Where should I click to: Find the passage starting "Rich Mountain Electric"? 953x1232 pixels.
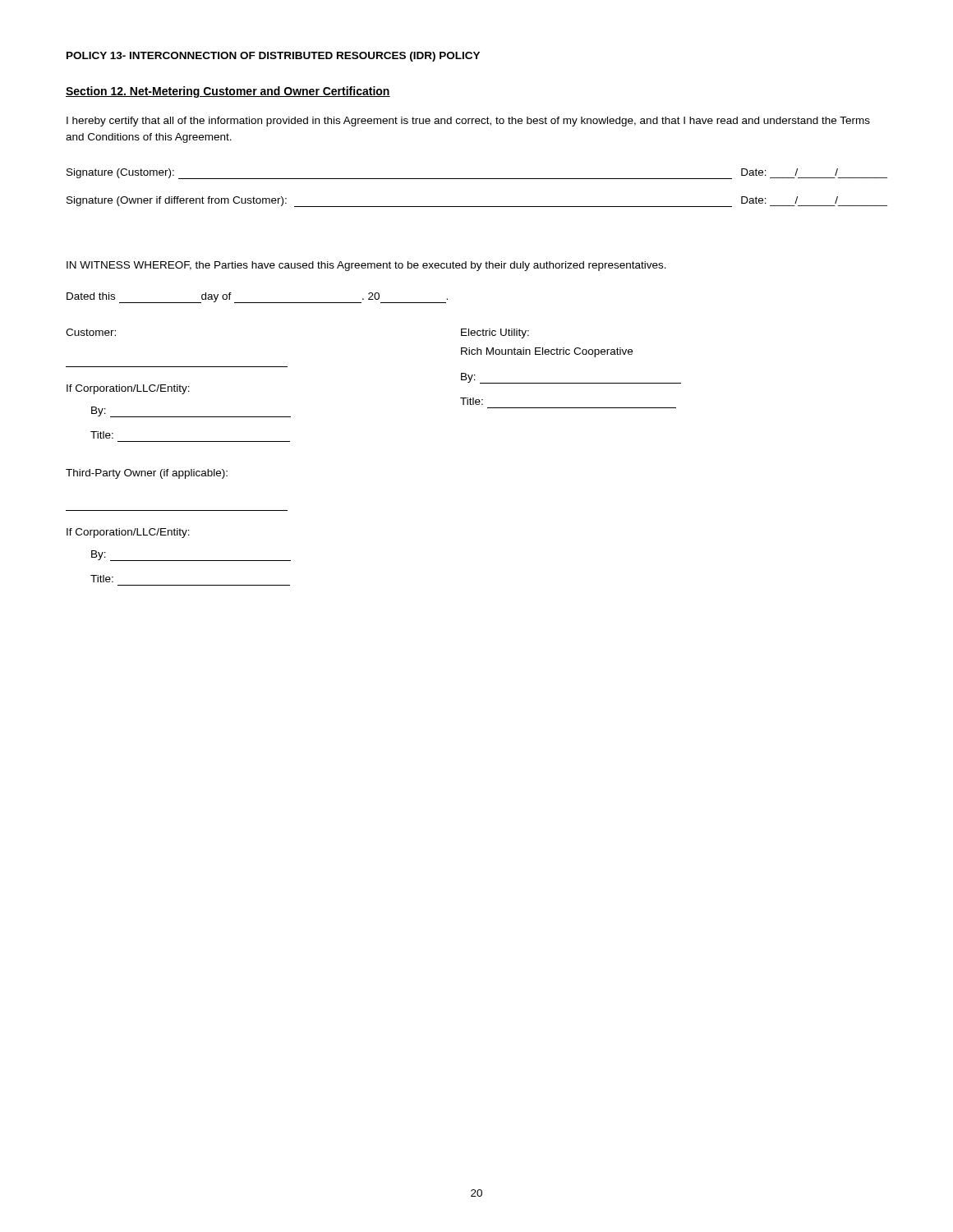pos(547,351)
